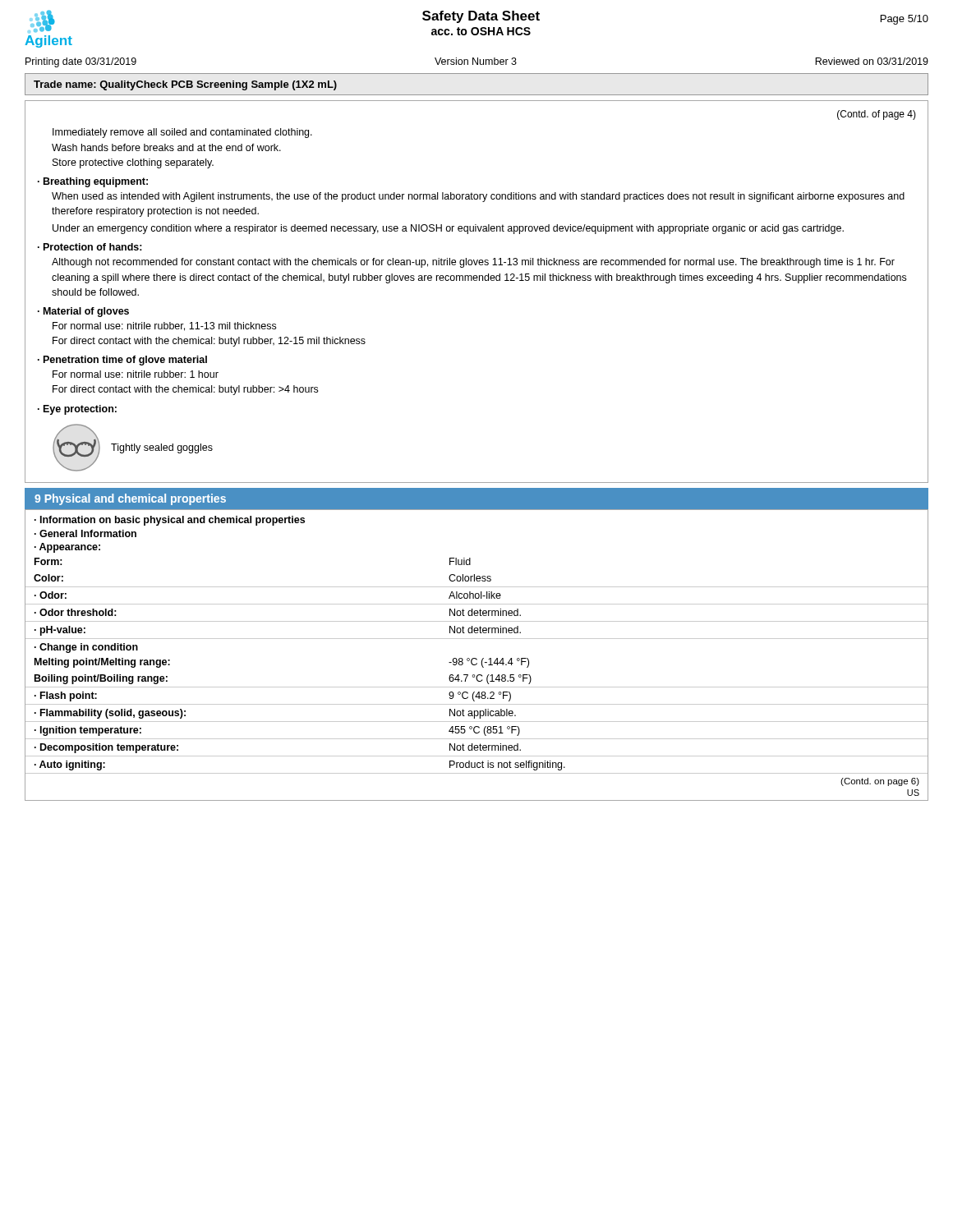Screen dimensions: 1232x953
Task: Click on the table containing "· pH-value:"
Action: (x=476, y=655)
